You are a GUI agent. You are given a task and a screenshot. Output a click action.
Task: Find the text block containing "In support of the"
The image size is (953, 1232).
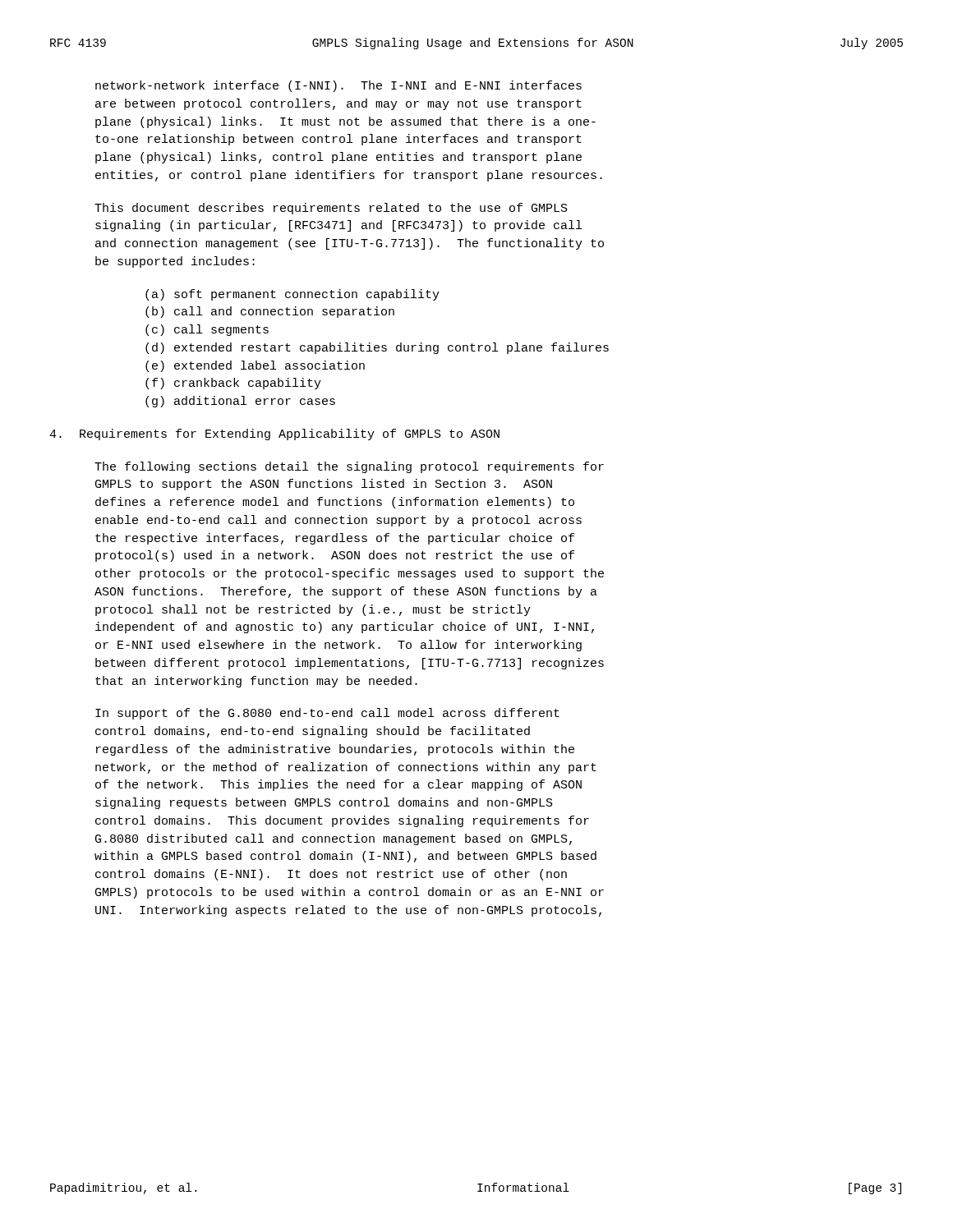[x=350, y=813]
